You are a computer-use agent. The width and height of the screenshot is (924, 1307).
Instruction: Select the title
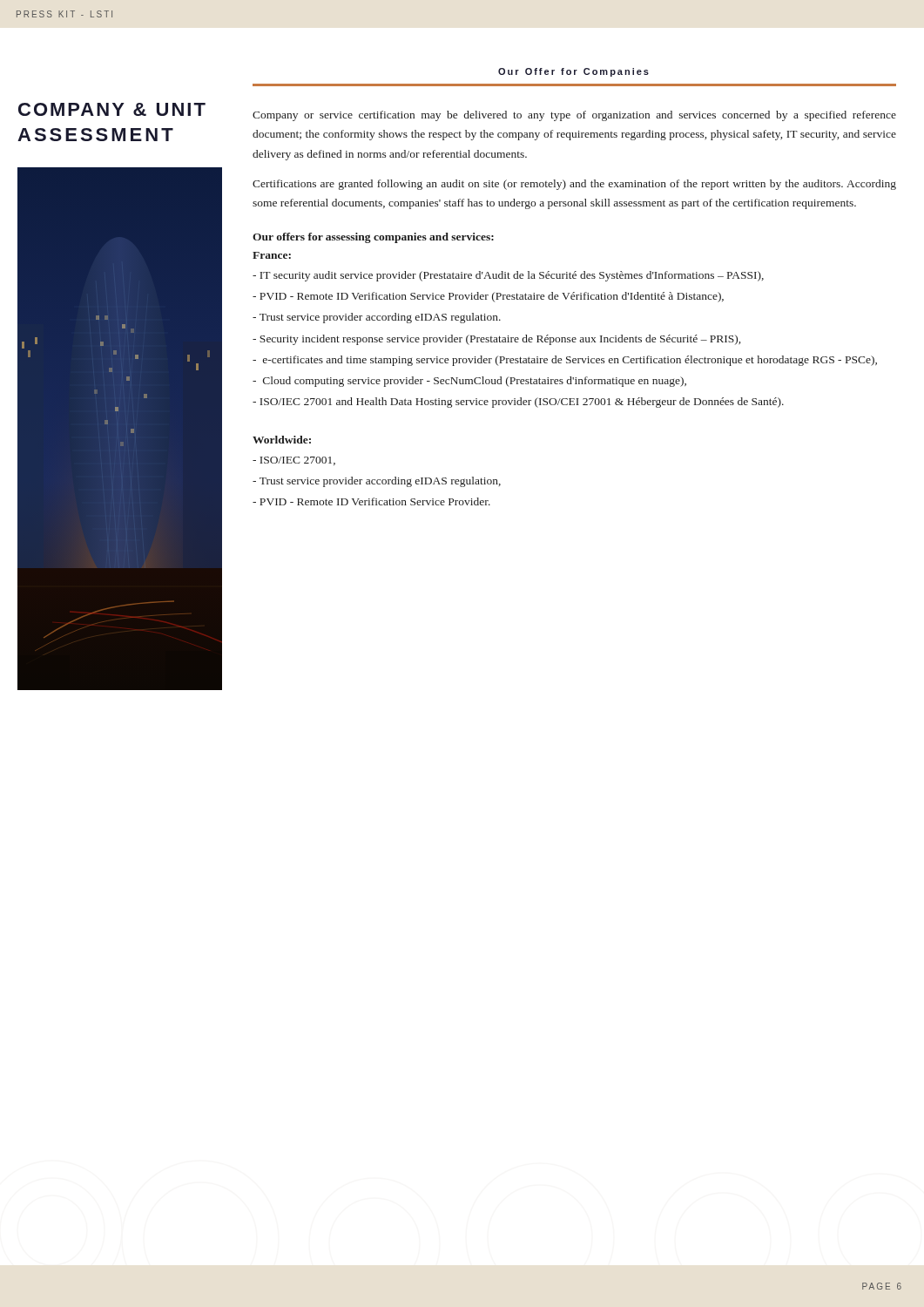(113, 123)
